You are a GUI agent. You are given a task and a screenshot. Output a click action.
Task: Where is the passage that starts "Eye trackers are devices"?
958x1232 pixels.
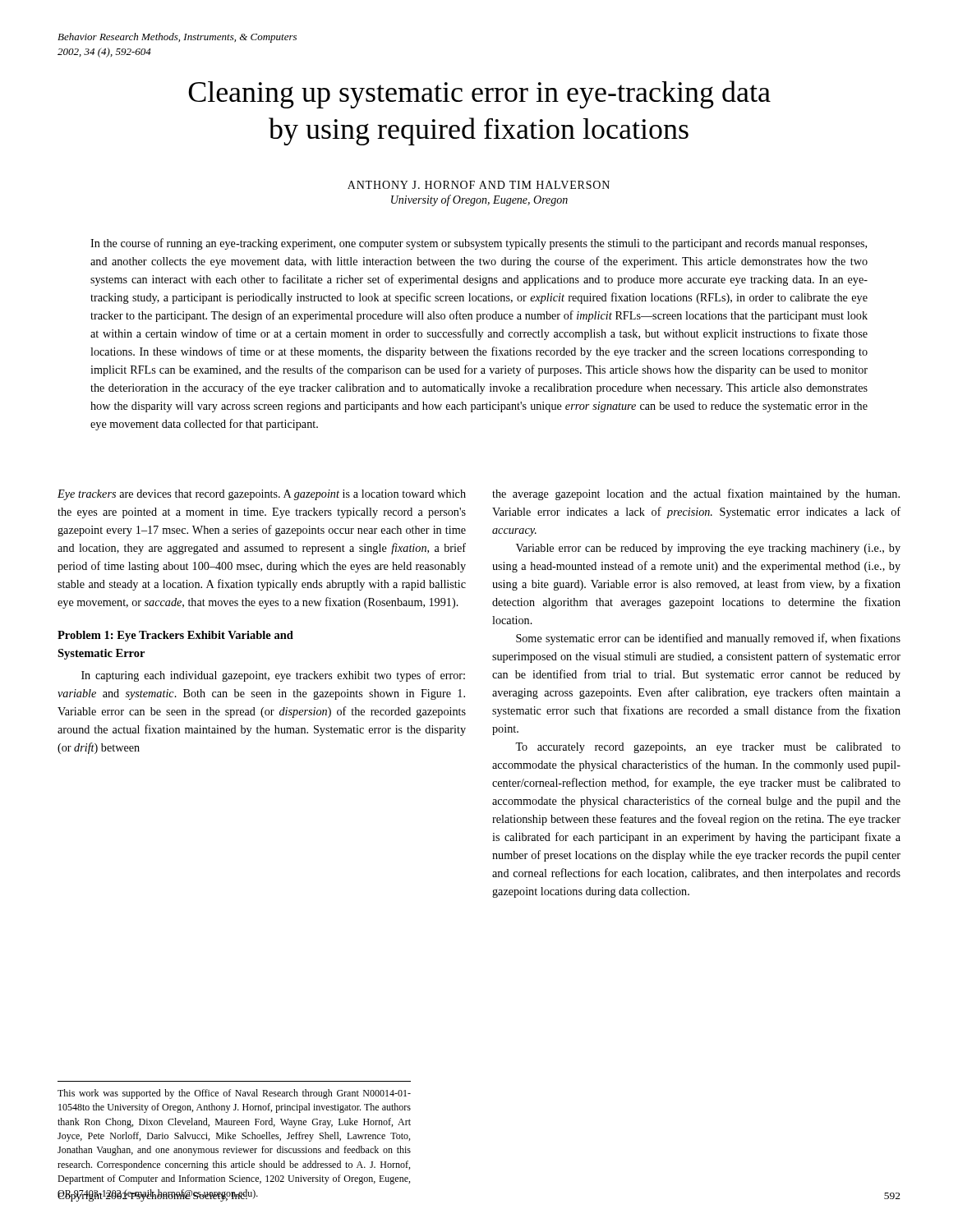(262, 548)
